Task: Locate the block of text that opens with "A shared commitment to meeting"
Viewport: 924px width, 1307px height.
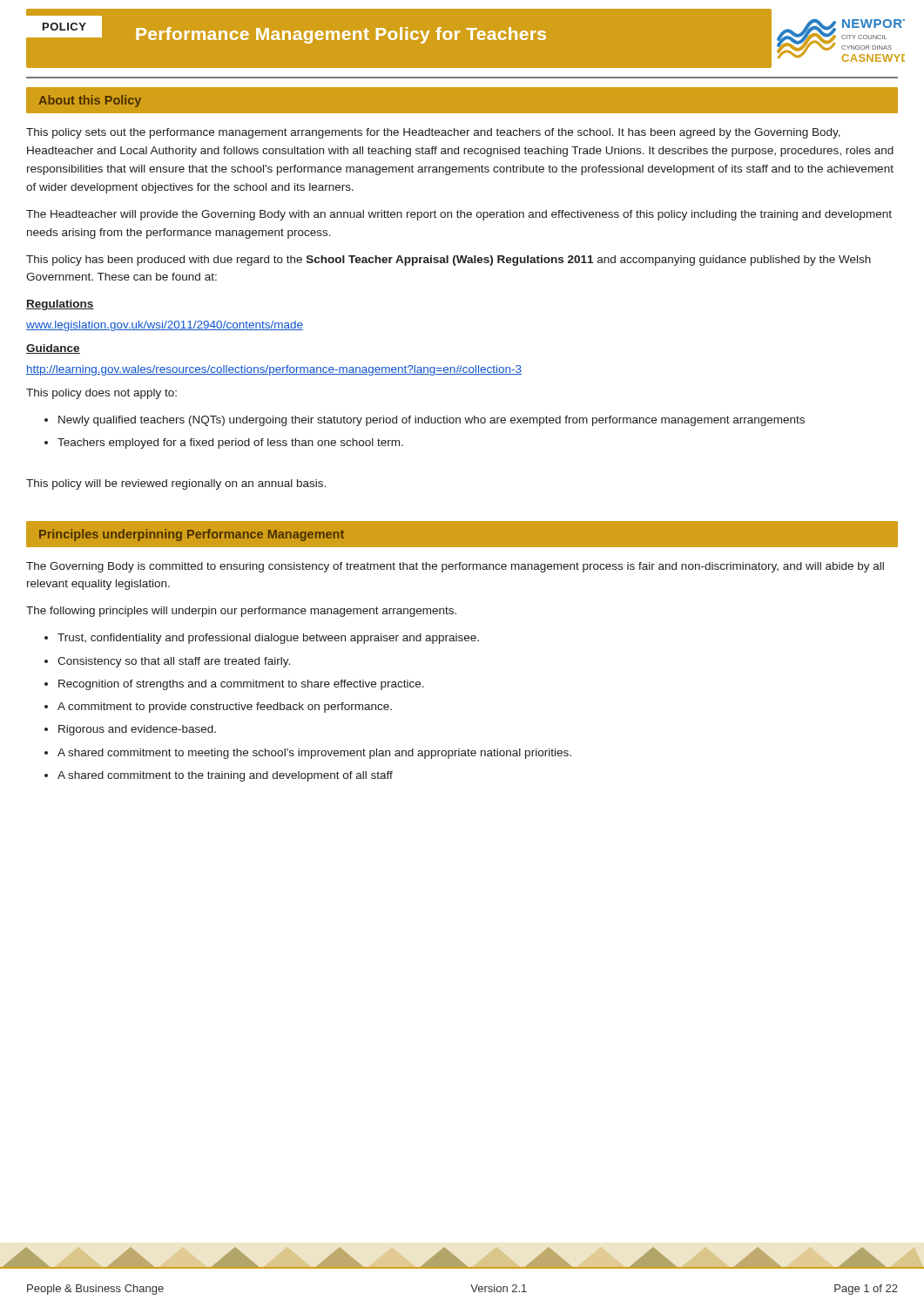Action: pyautogui.click(x=315, y=752)
